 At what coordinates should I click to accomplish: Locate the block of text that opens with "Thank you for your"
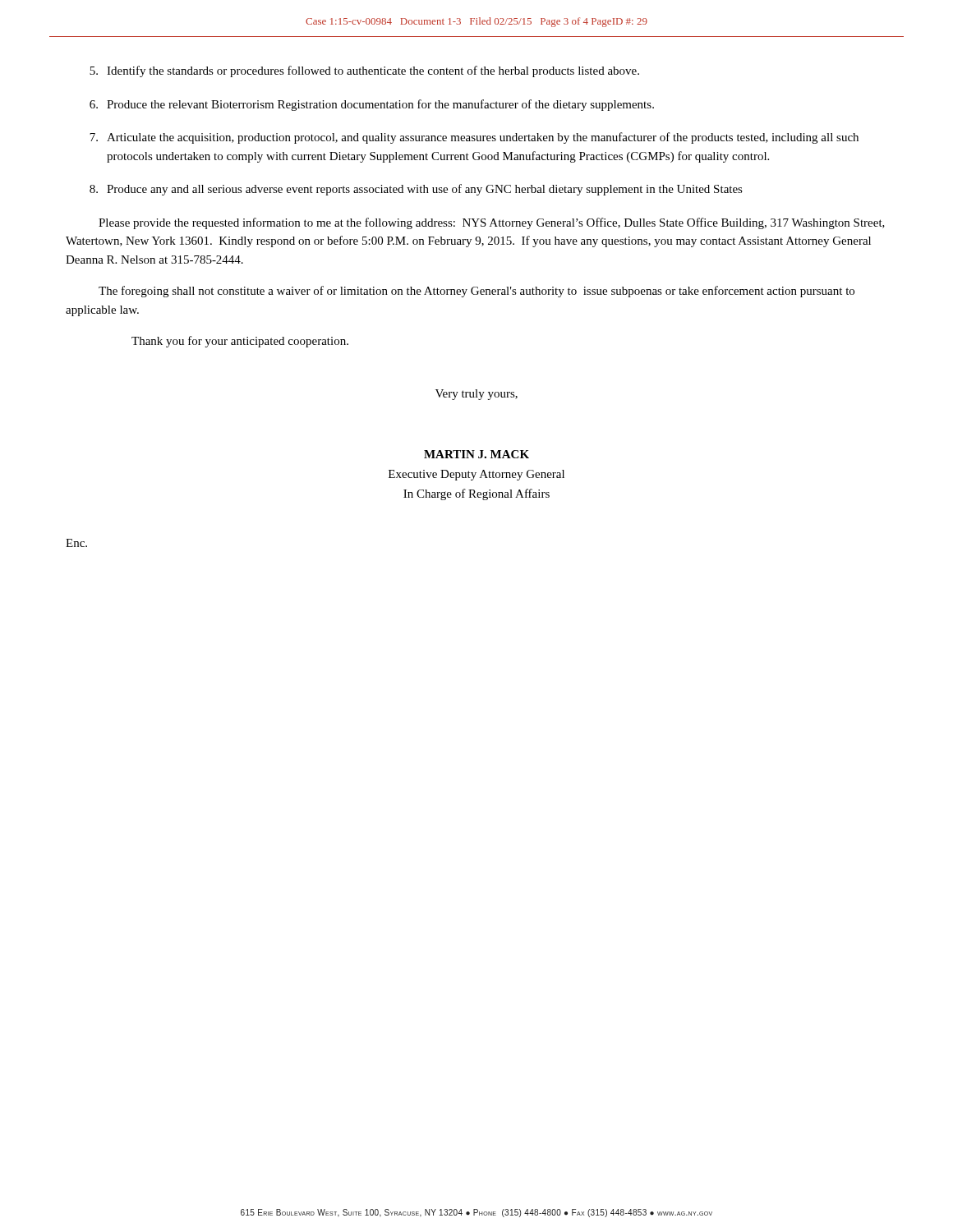240,341
